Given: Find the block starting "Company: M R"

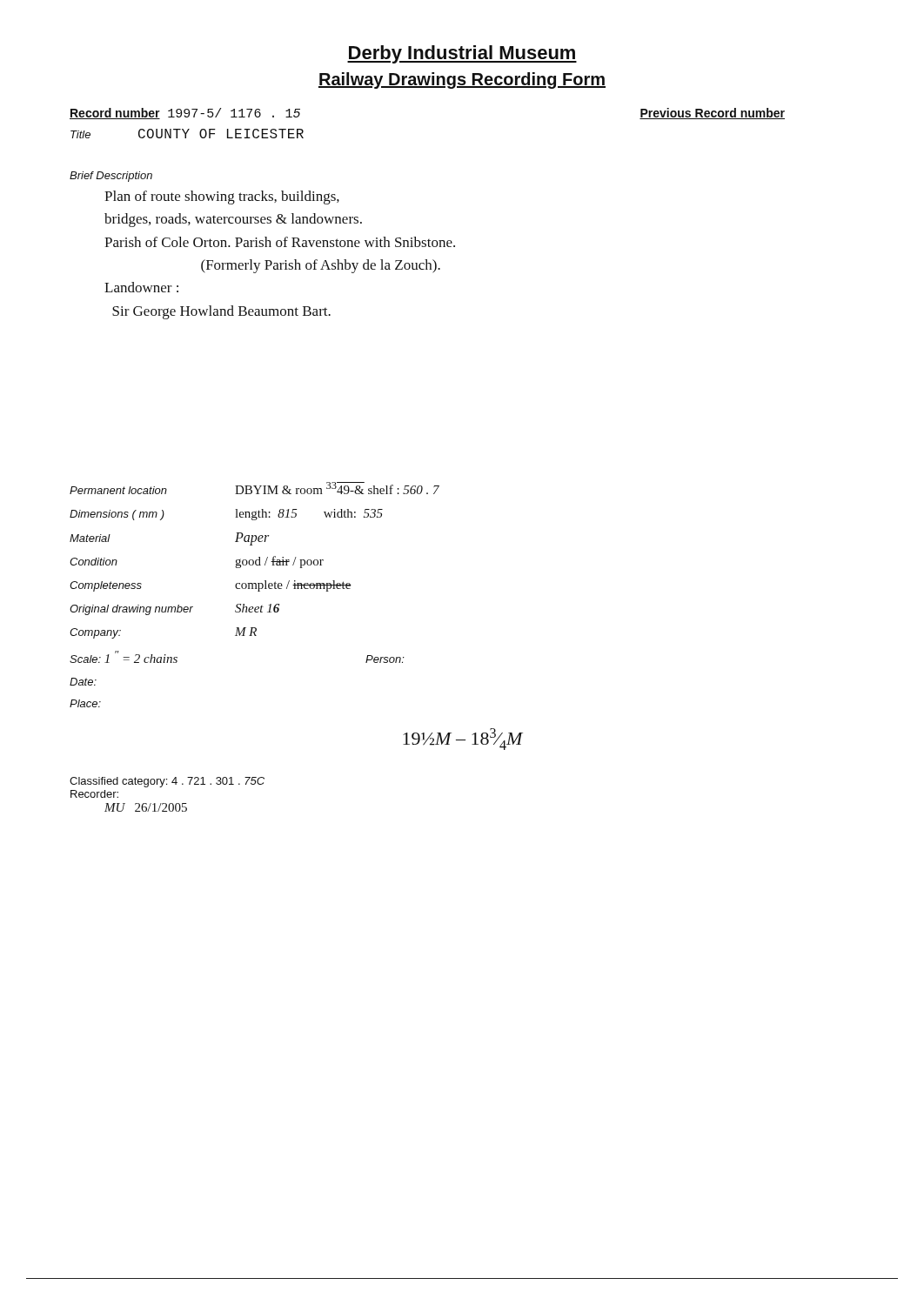Looking at the screenshot, I should [100, 633].
